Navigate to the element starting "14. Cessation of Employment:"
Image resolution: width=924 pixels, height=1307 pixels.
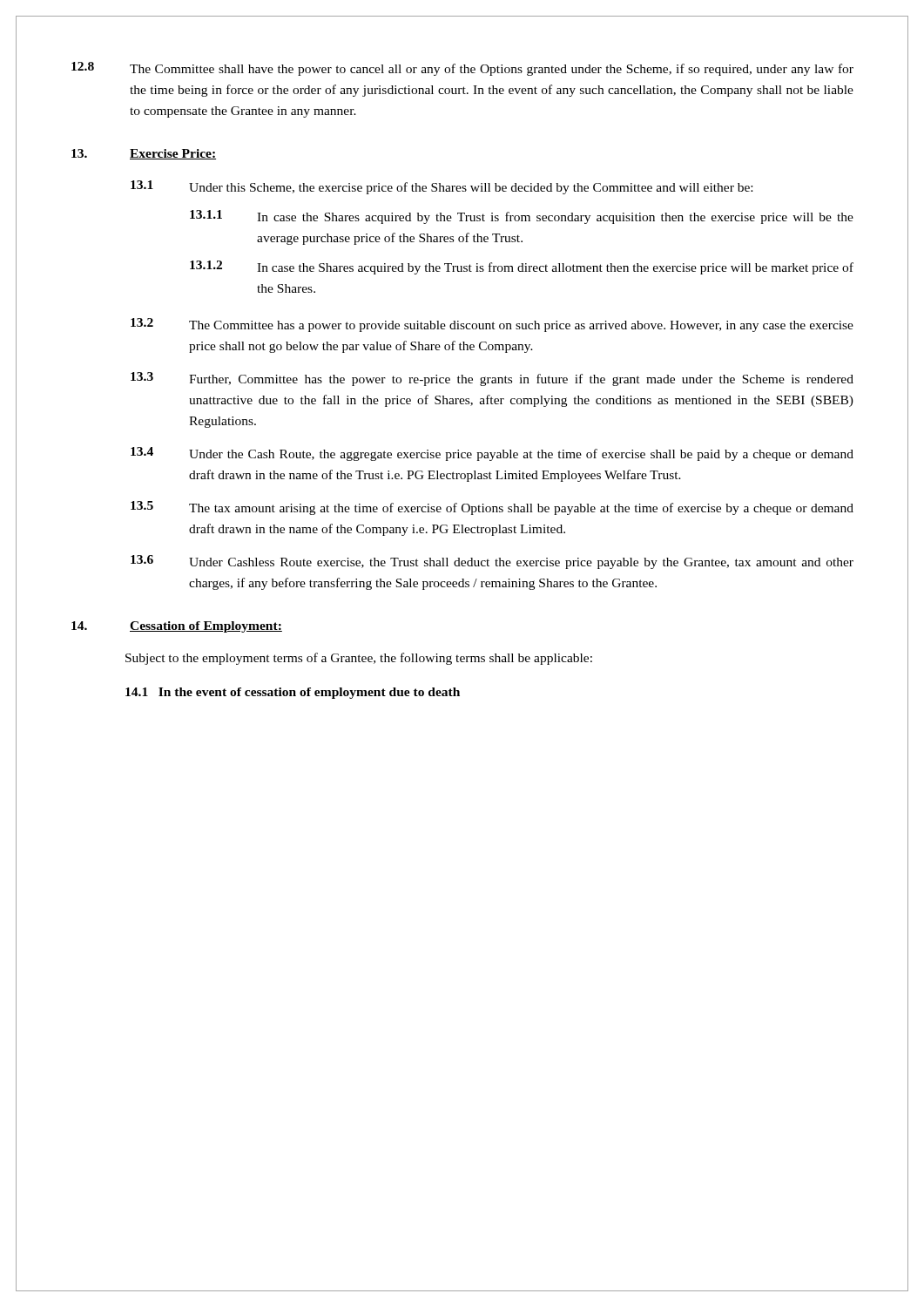click(176, 626)
